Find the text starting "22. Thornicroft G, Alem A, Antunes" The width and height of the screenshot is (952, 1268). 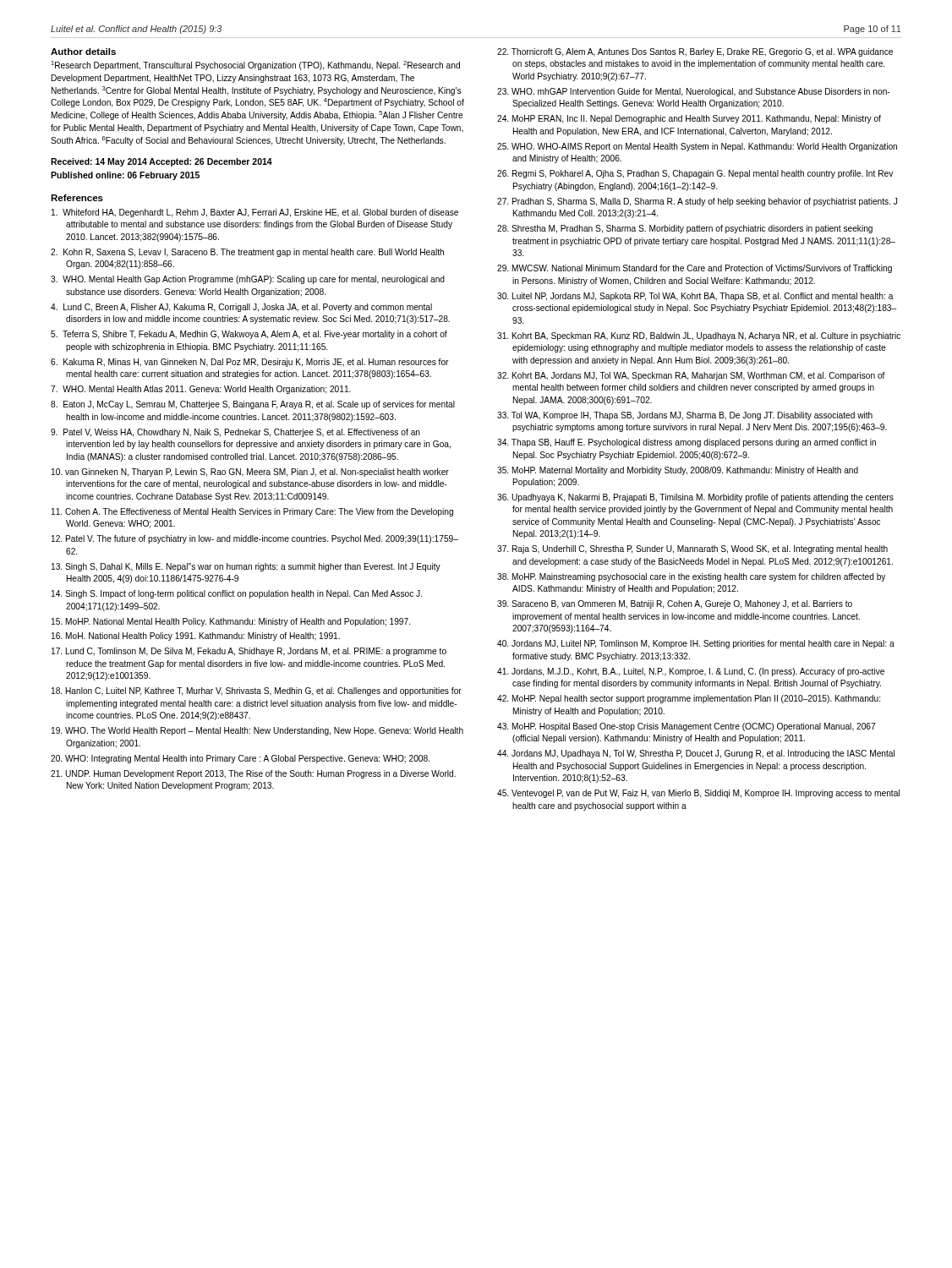(695, 64)
